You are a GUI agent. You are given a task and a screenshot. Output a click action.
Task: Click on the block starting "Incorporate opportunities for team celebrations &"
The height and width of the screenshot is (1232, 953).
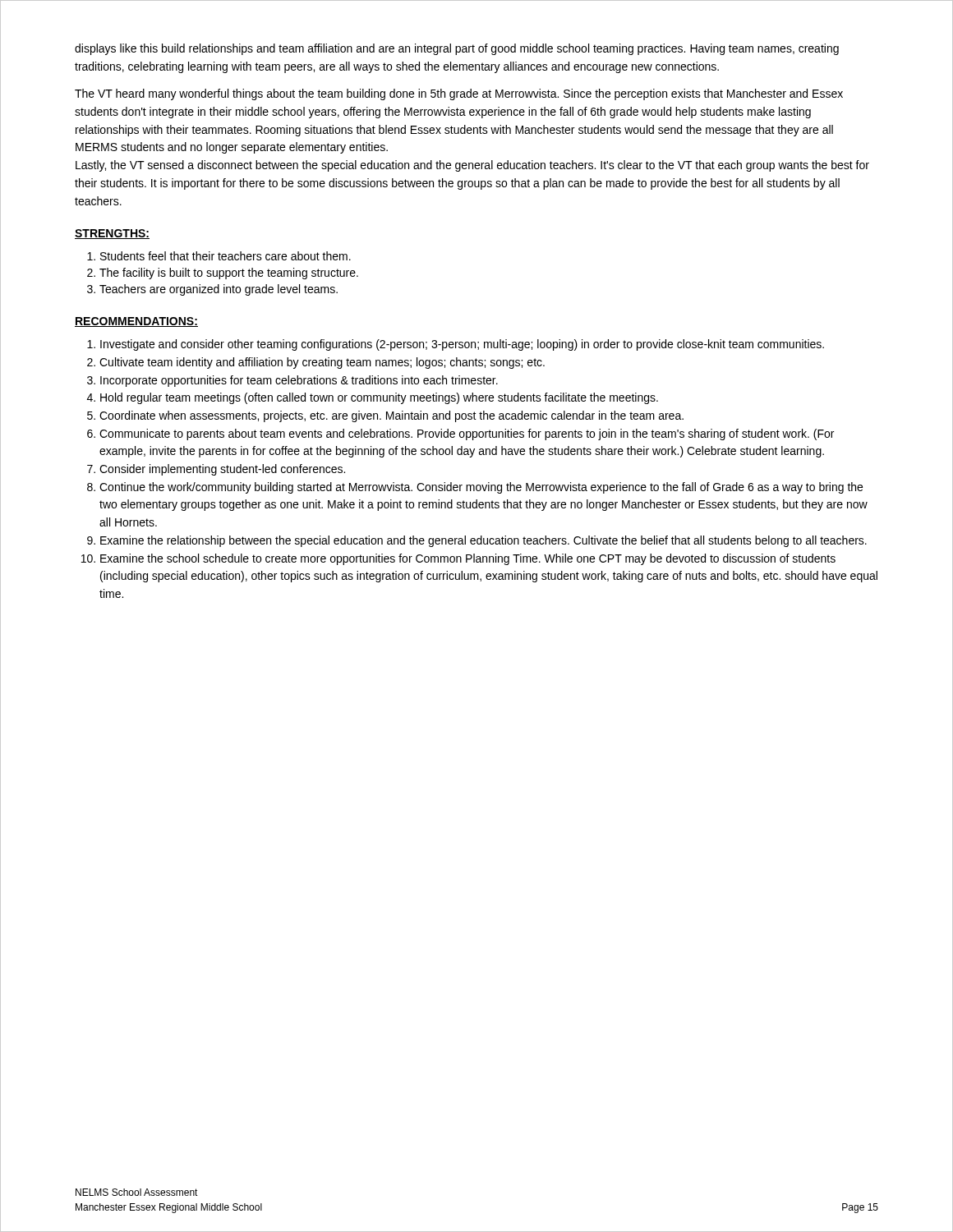(476, 381)
